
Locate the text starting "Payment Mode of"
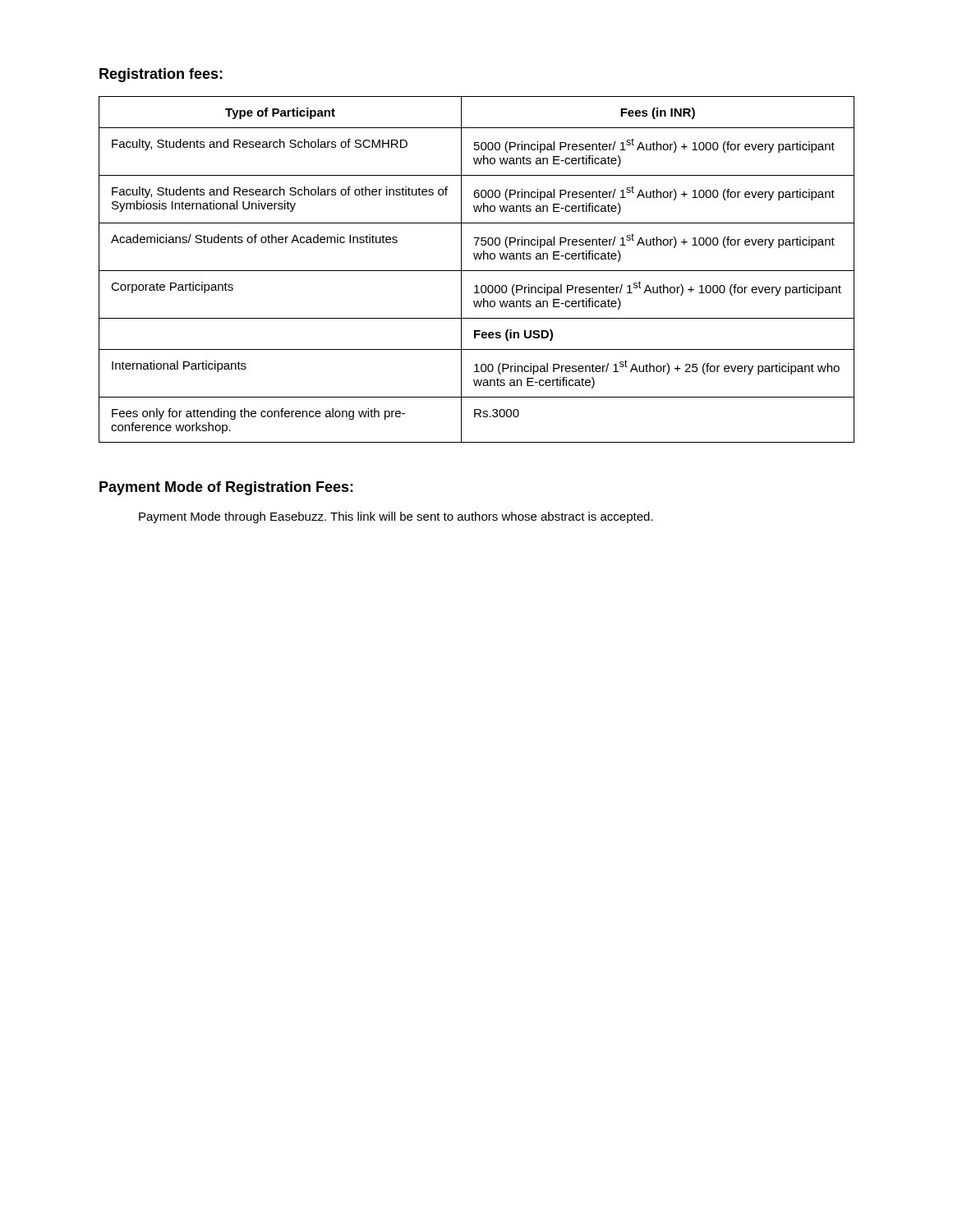pyautogui.click(x=226, y=487)
